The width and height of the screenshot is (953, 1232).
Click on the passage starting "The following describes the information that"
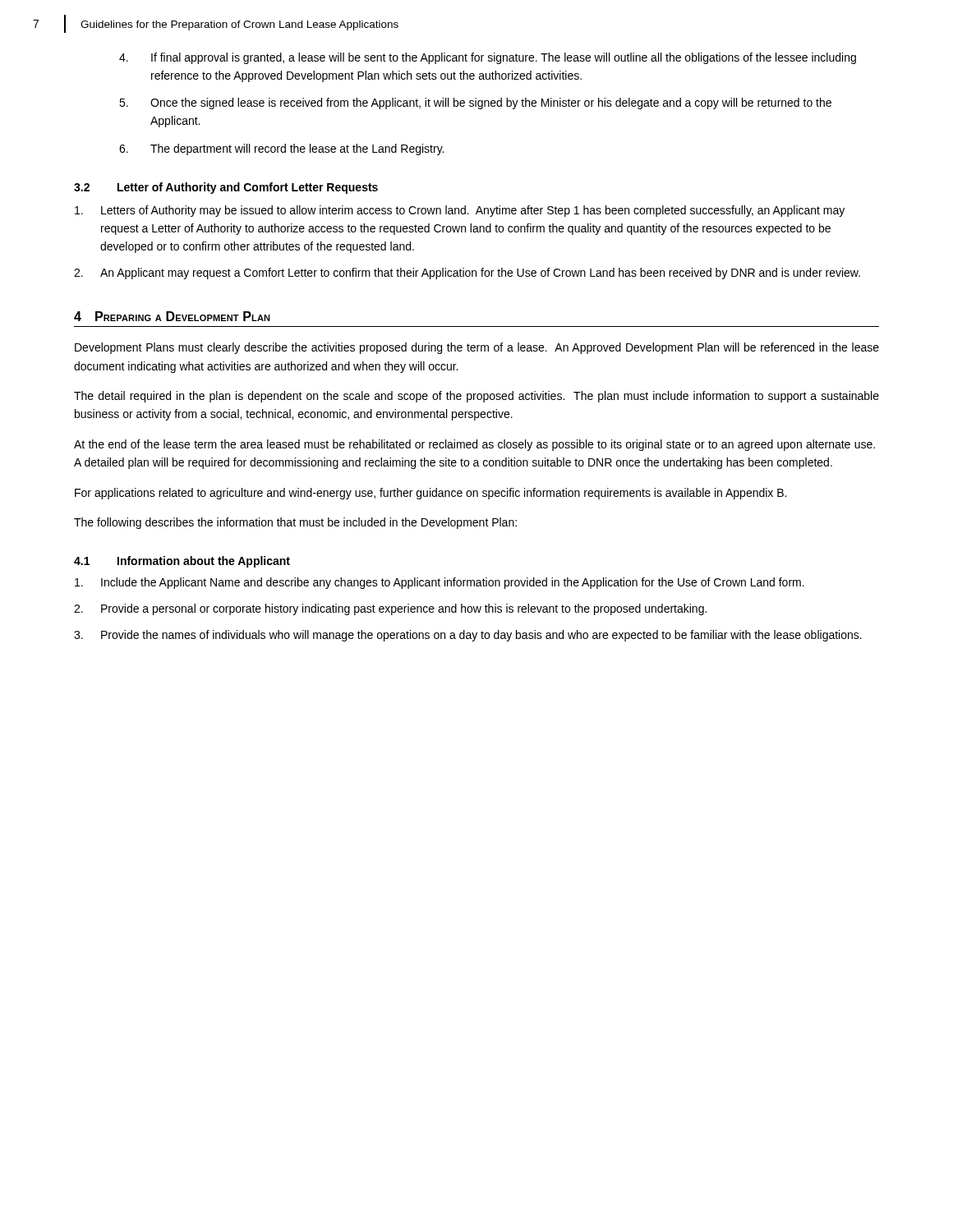pyautogui.click(x=296, y=522)
